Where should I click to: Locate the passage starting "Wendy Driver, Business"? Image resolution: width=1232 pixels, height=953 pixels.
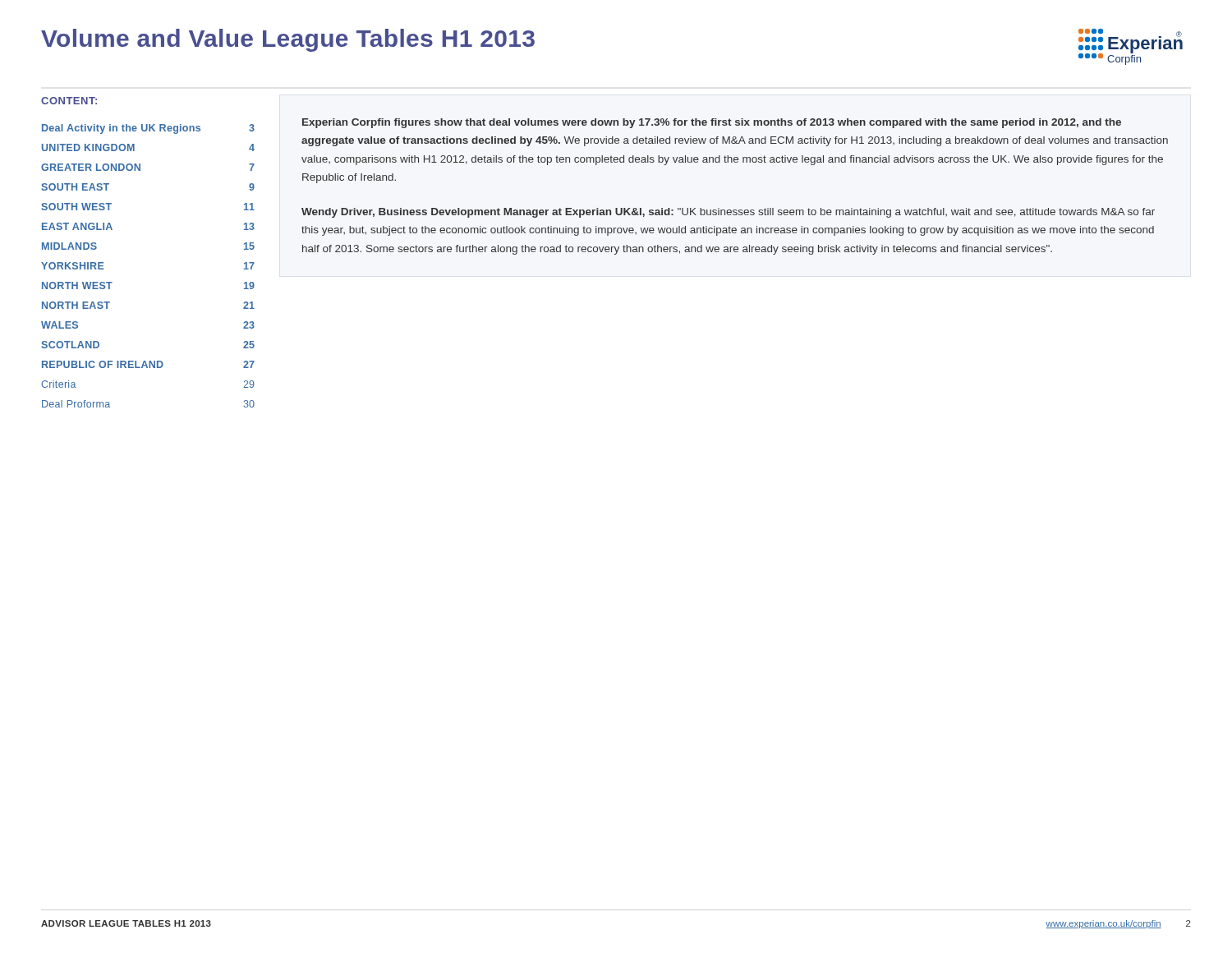tap(728, 230)
